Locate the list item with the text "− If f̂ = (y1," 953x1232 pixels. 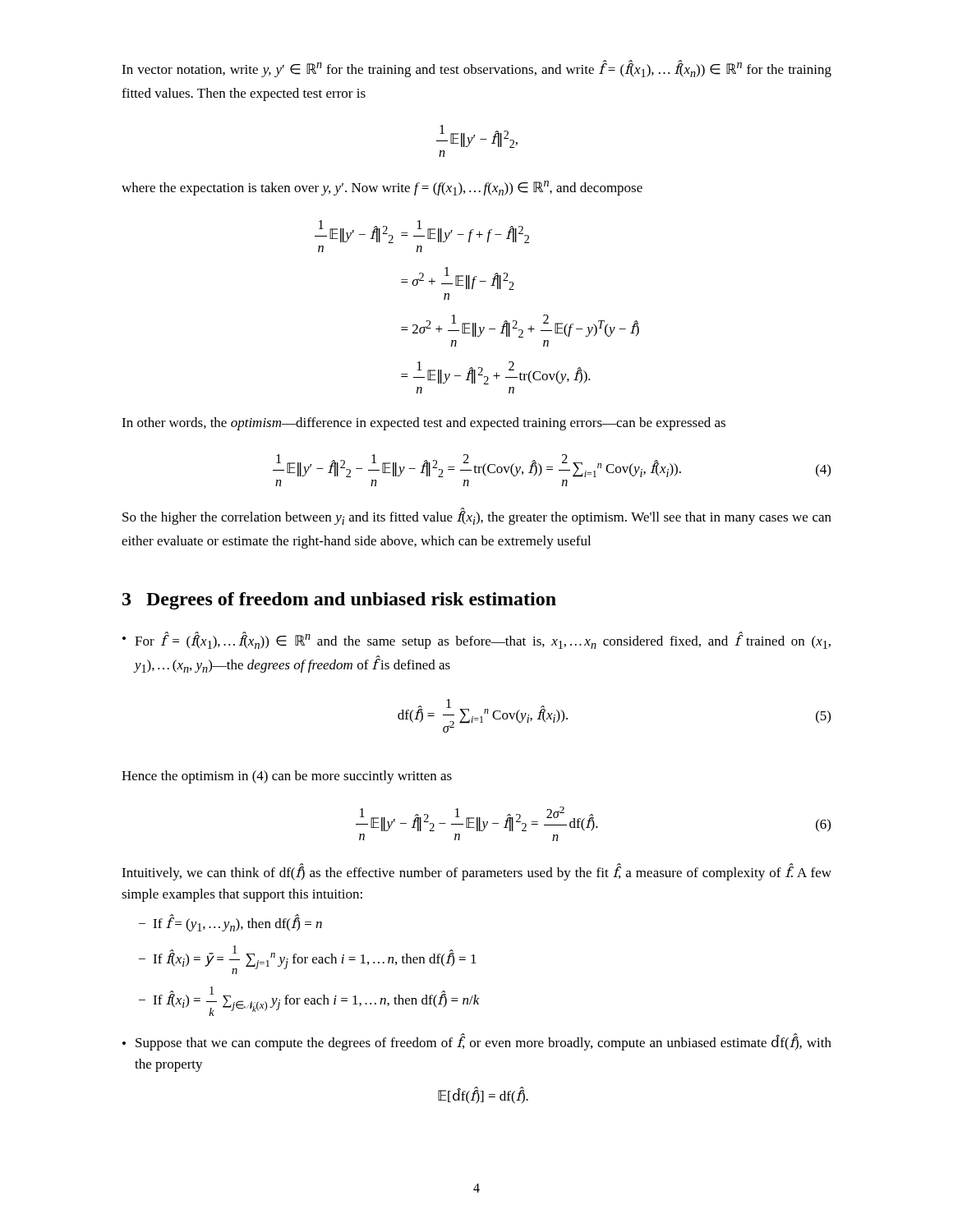pos(230,925)
